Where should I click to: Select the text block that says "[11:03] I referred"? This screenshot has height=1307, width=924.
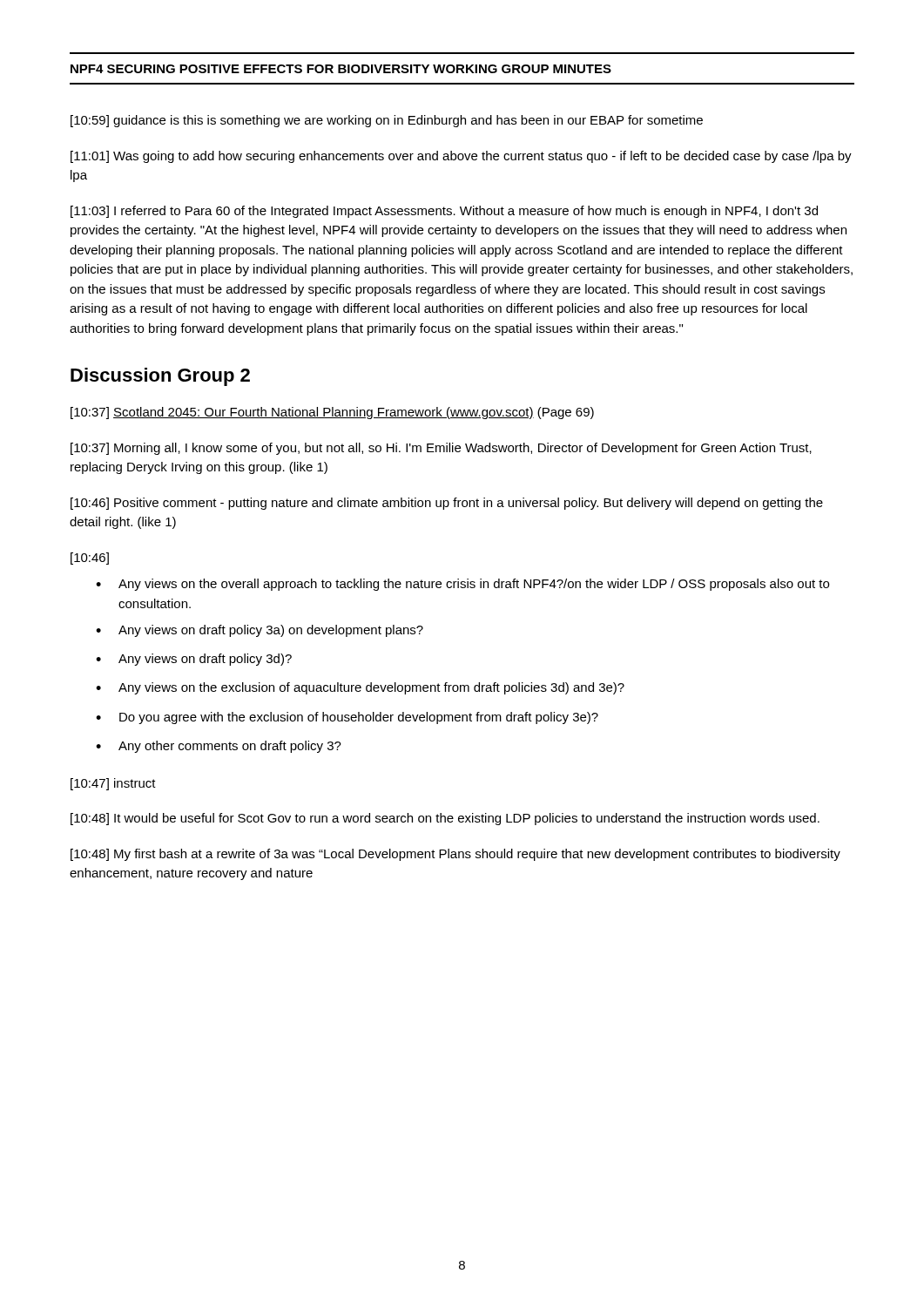462,269
